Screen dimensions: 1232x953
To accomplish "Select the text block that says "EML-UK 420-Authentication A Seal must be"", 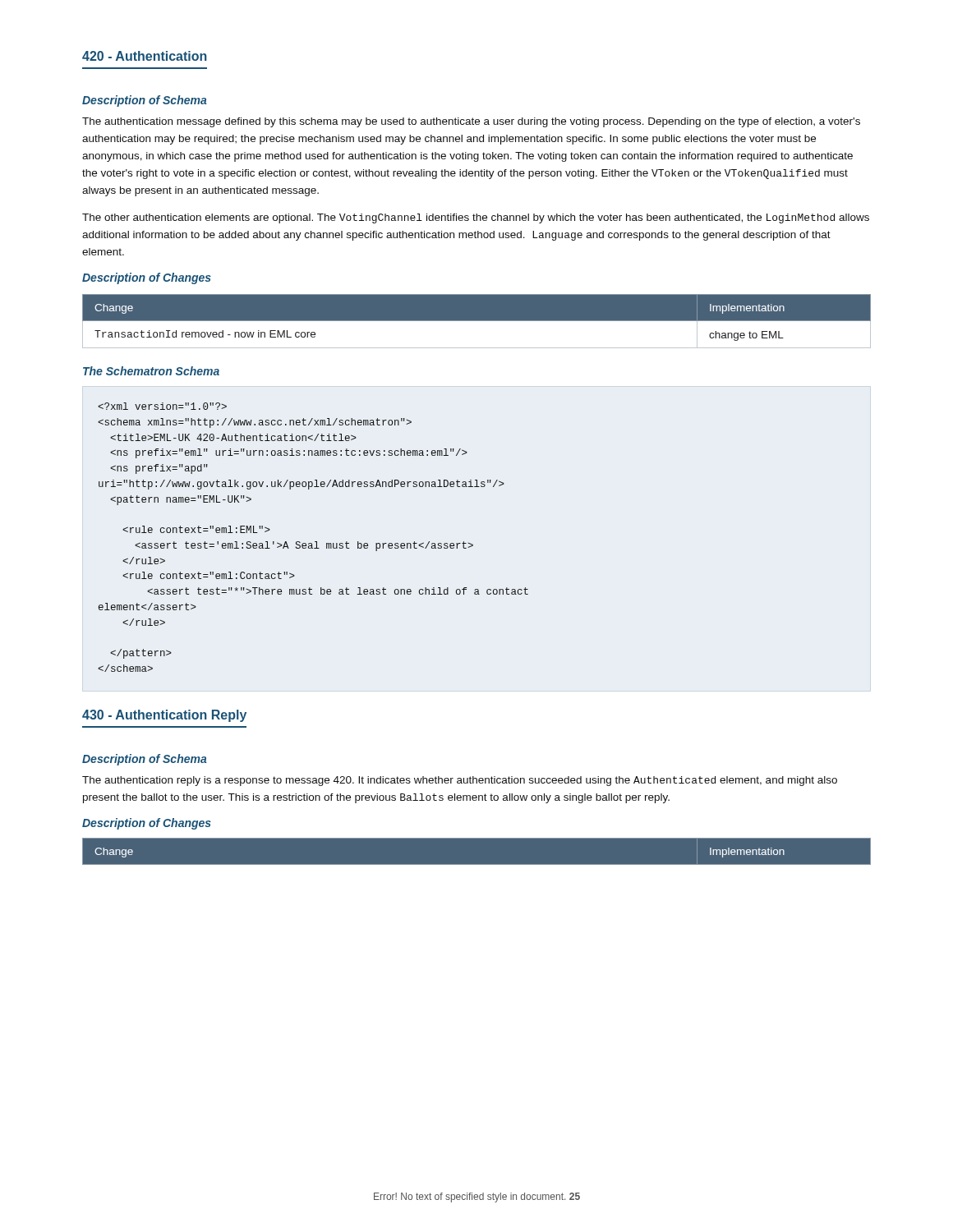I will [476, 539].
